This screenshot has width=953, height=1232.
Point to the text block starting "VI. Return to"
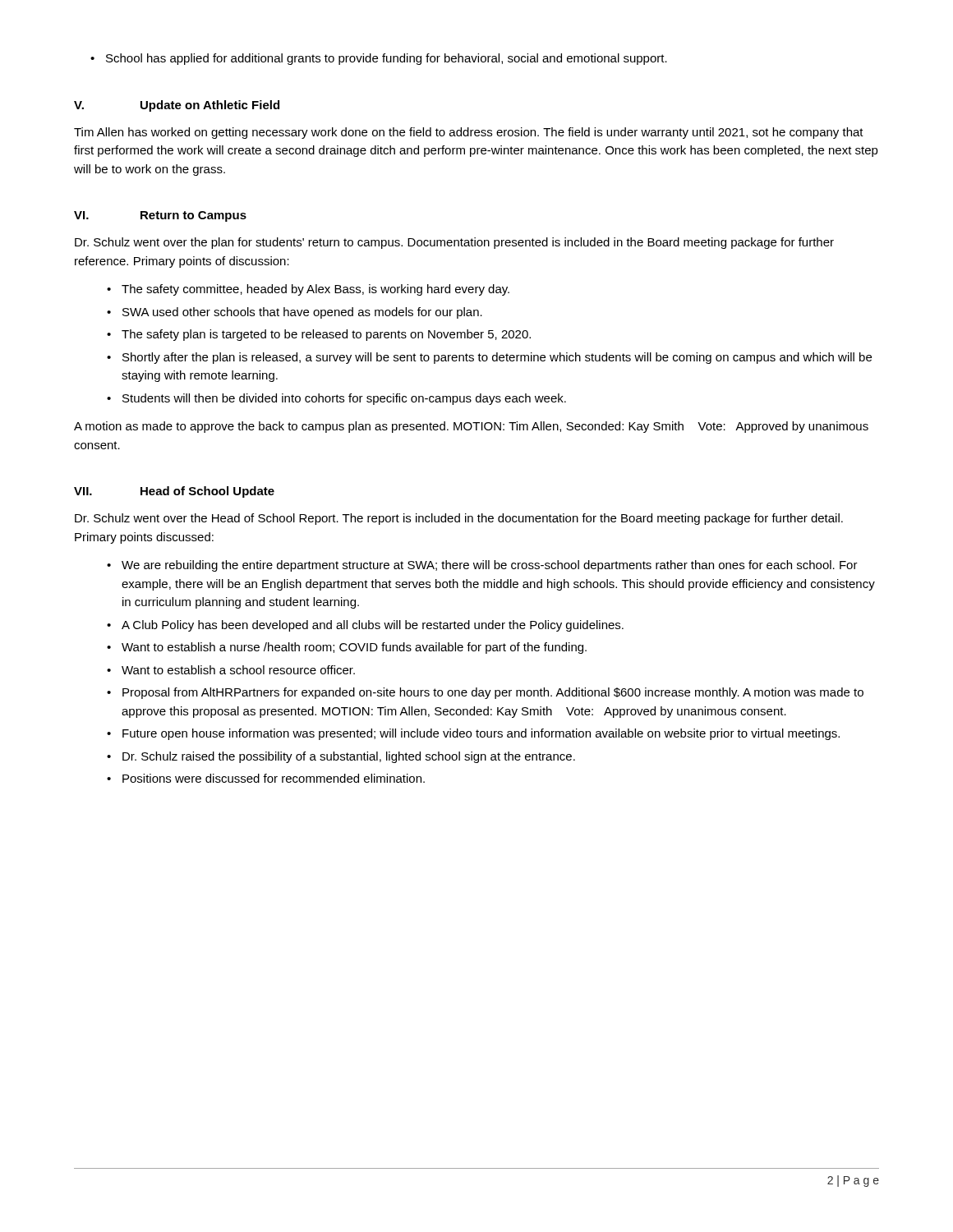tap(160, 215)
